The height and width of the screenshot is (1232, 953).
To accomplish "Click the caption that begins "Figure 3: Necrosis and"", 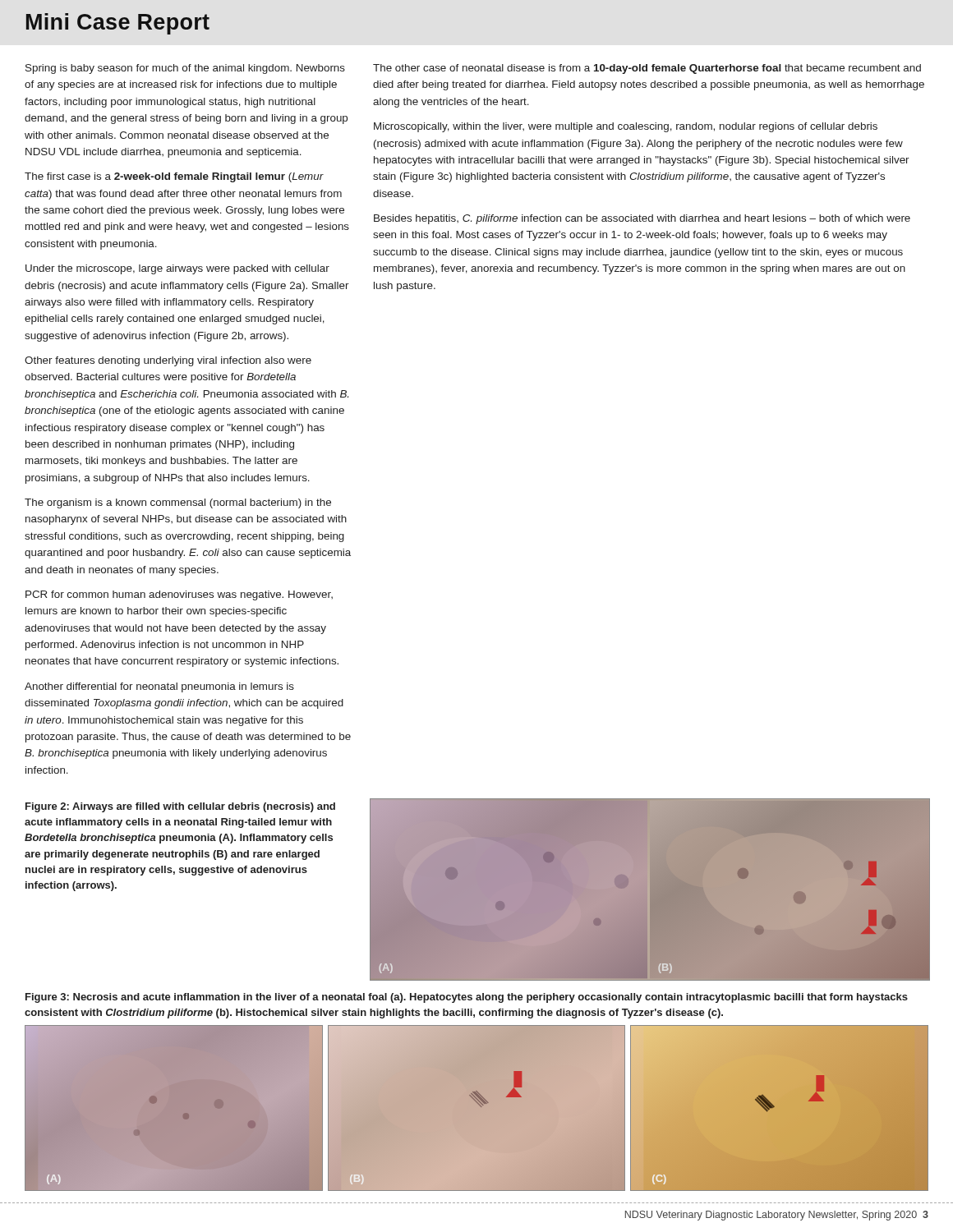I will coord(466,1005).
